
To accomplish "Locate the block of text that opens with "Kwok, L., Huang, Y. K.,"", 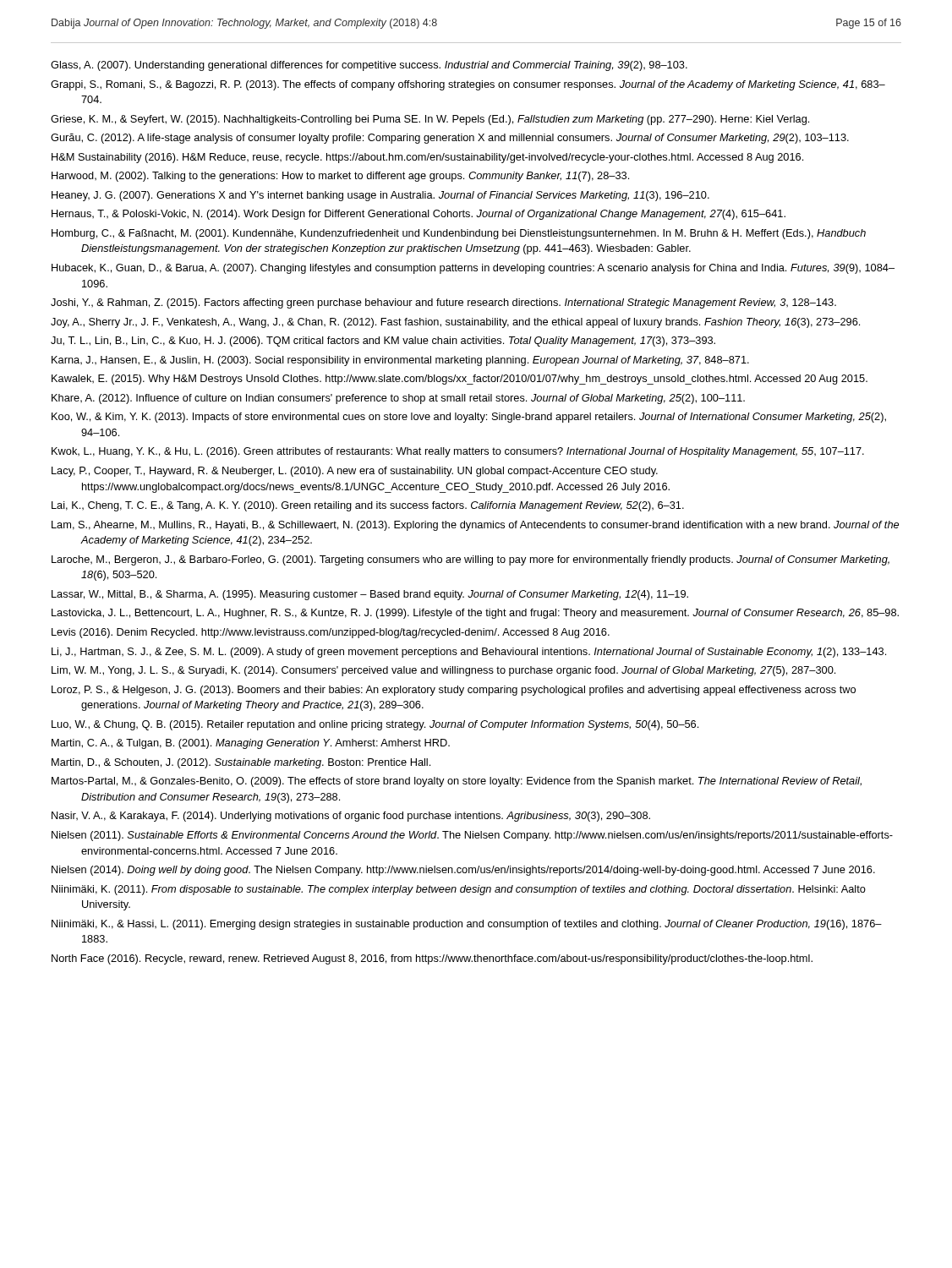I will pyautogui.click(x=458, y=451).
